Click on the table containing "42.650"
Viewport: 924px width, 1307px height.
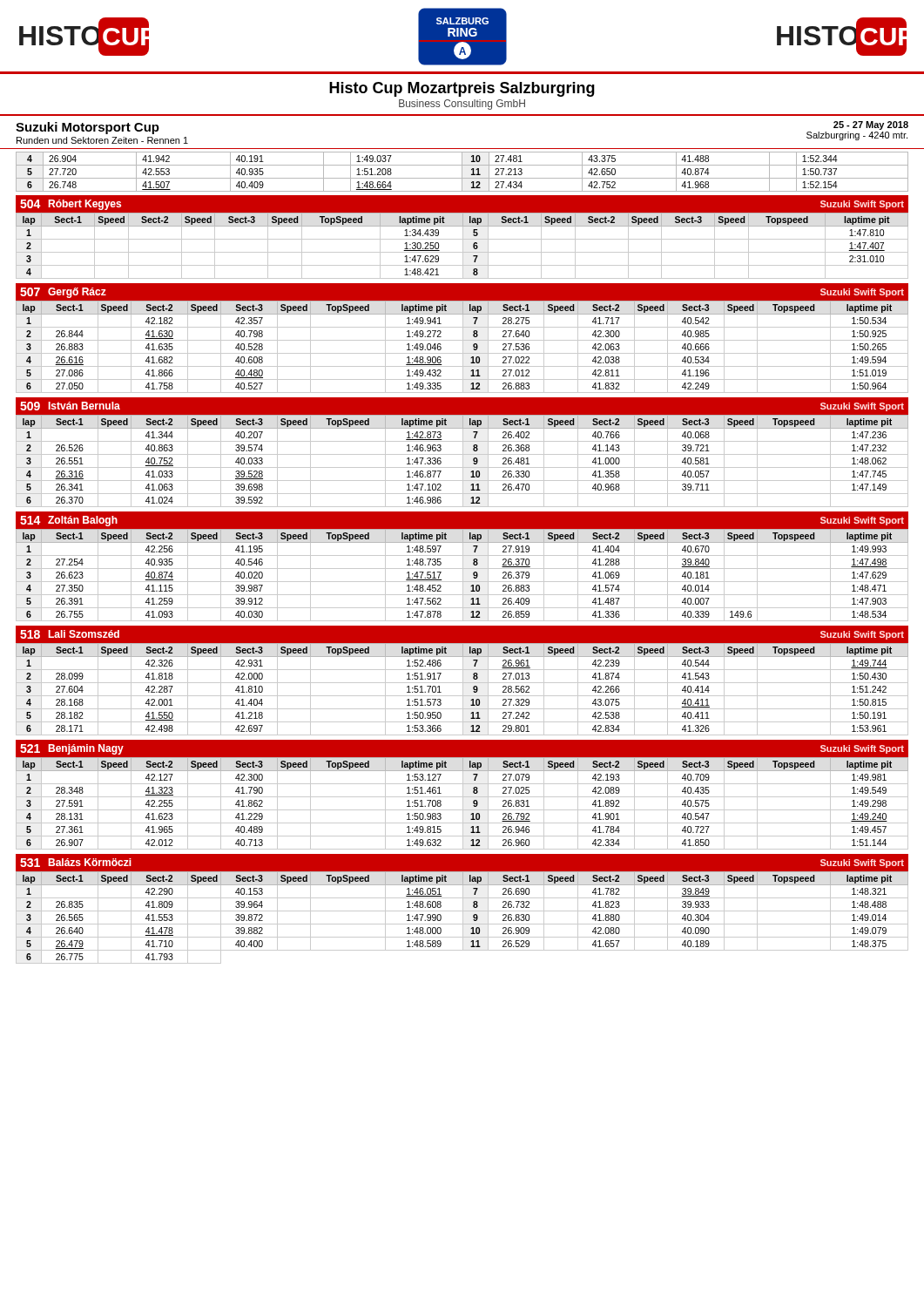tap(462, 172)
